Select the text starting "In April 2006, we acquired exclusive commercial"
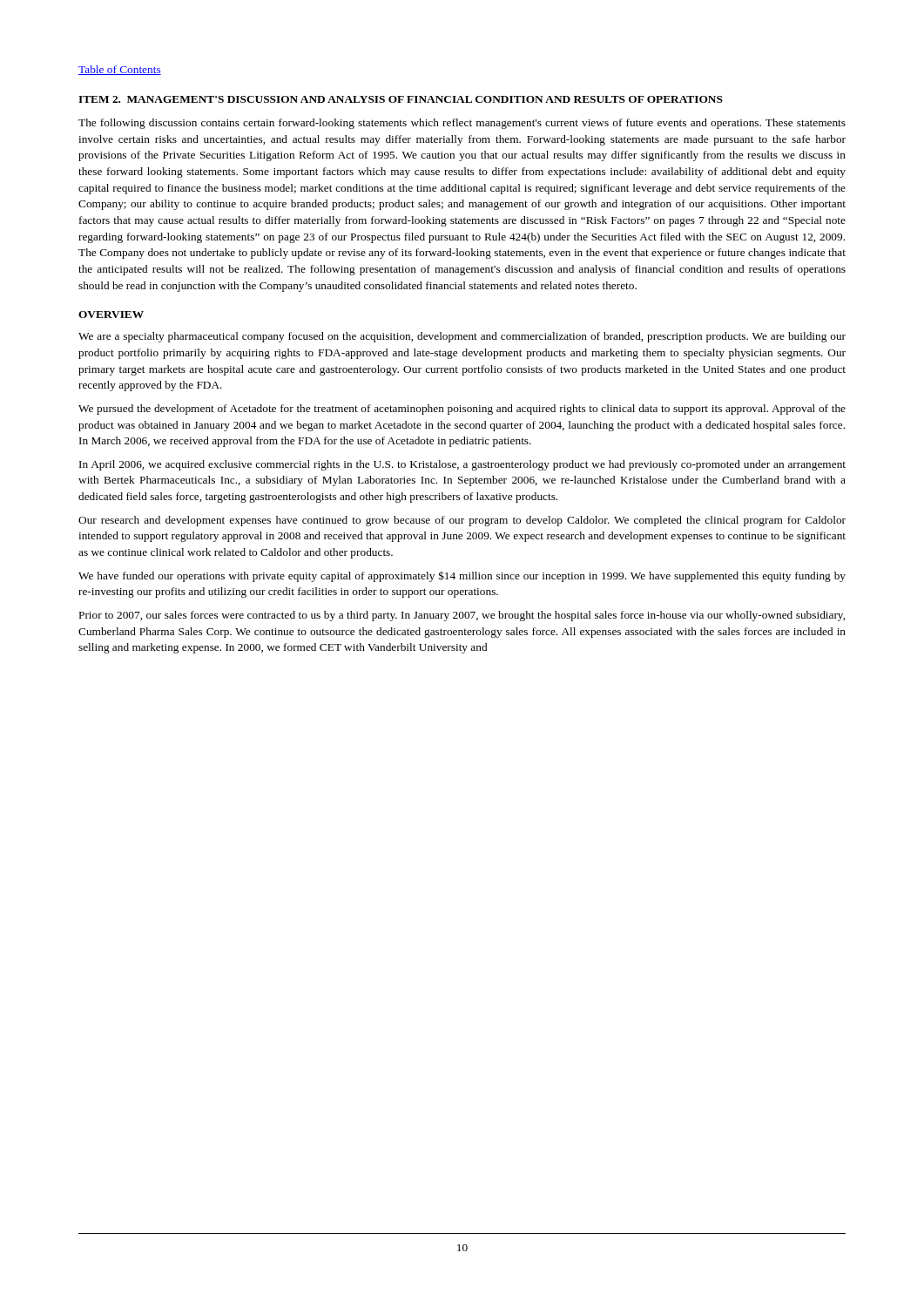 coord(462,481)
